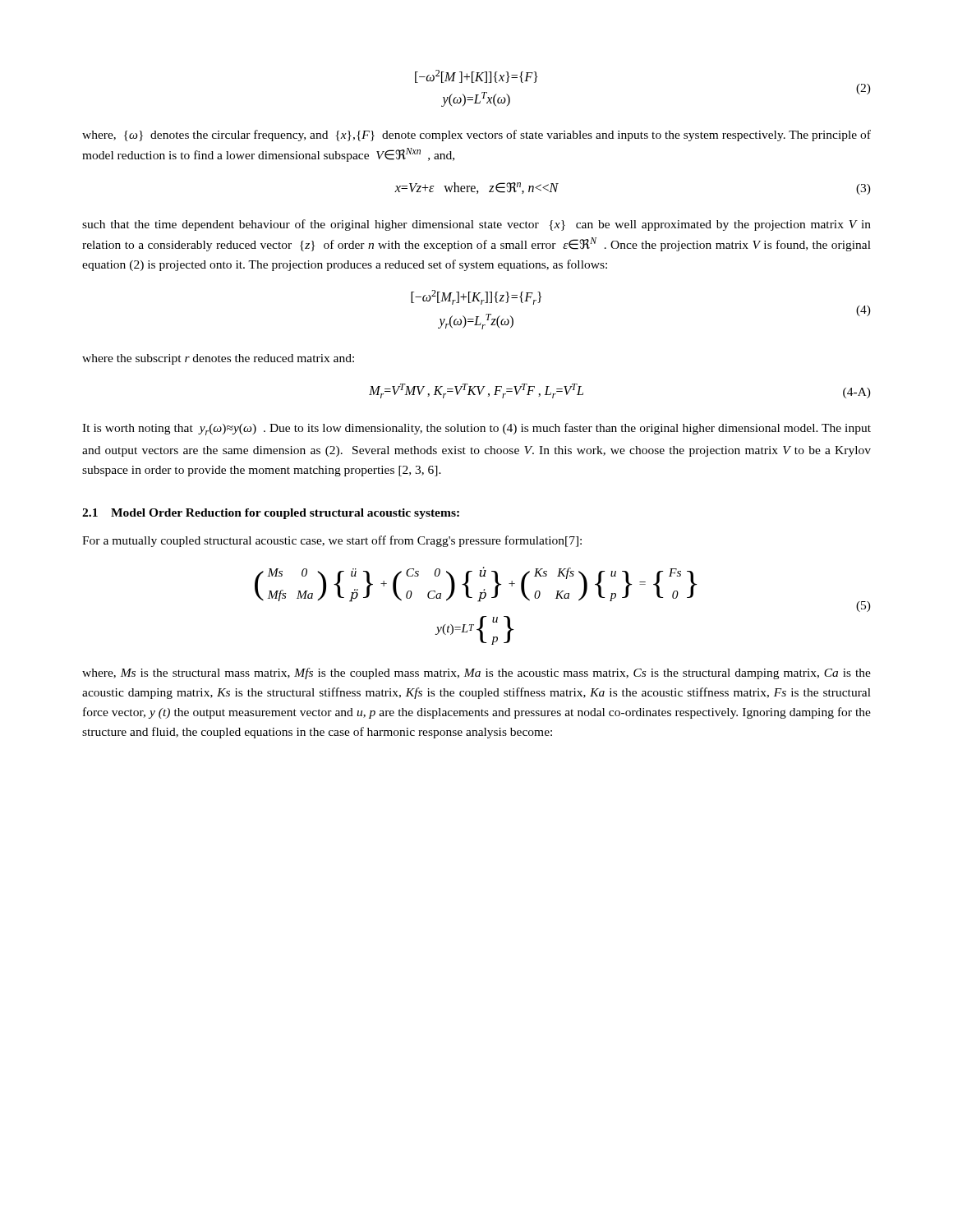Screen dimensions: 1232x953
Task: Click the passage that begins "where, Ms is the structural mass matrix, Mfs"
Action: coord(476,702)
